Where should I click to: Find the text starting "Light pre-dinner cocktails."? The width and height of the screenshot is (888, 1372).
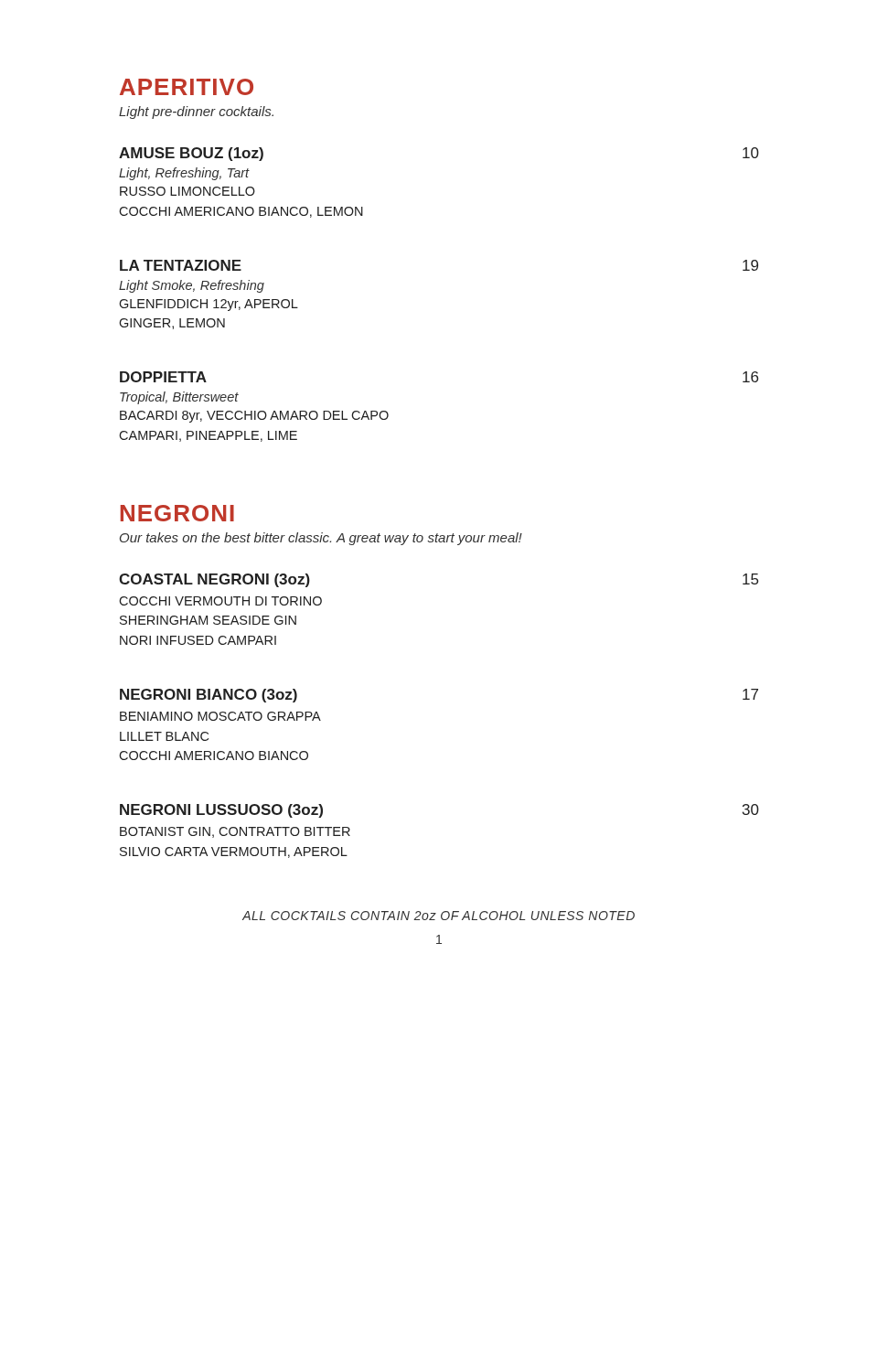tap(196, 113)
